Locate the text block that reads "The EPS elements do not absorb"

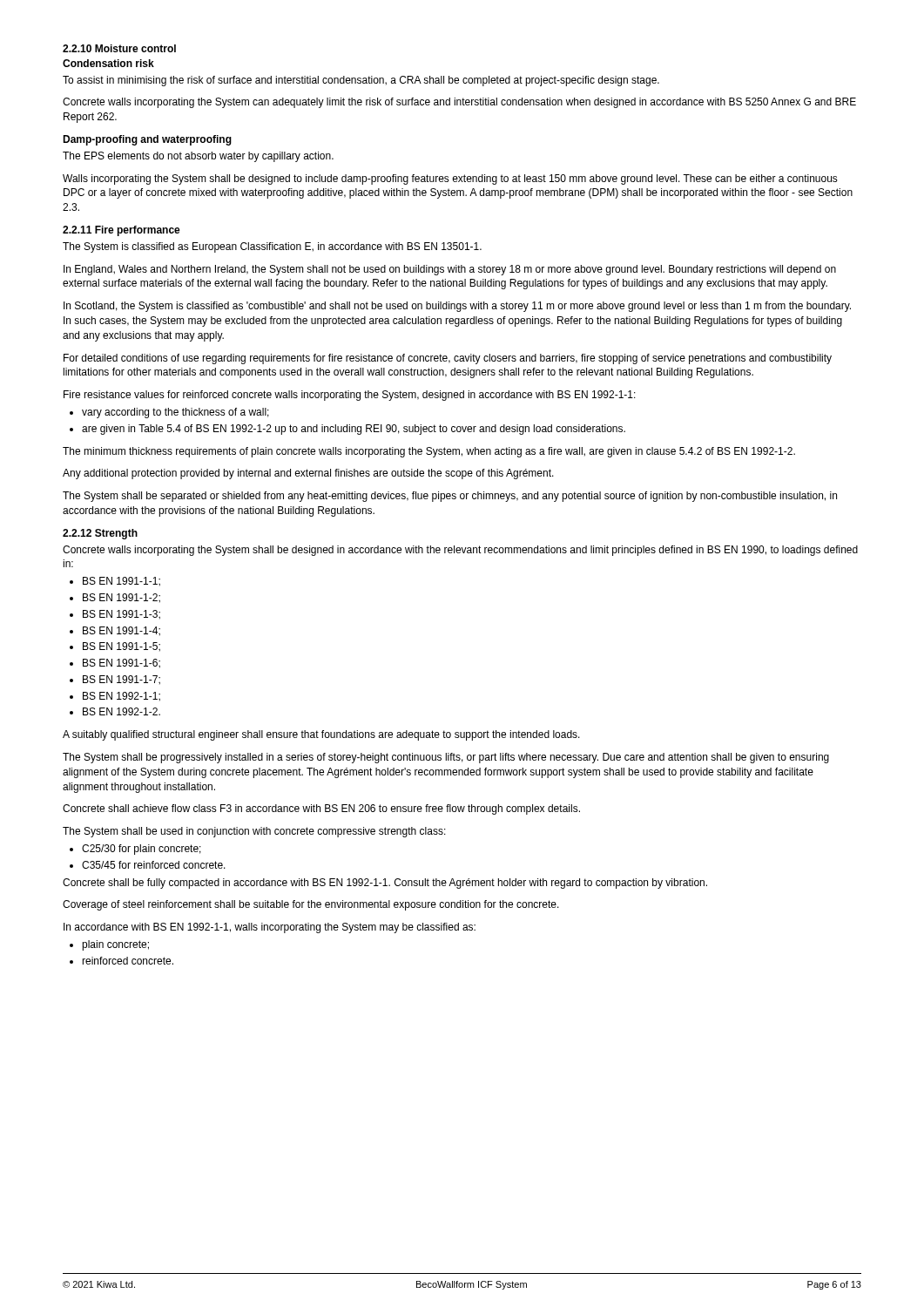pos(198,156)
